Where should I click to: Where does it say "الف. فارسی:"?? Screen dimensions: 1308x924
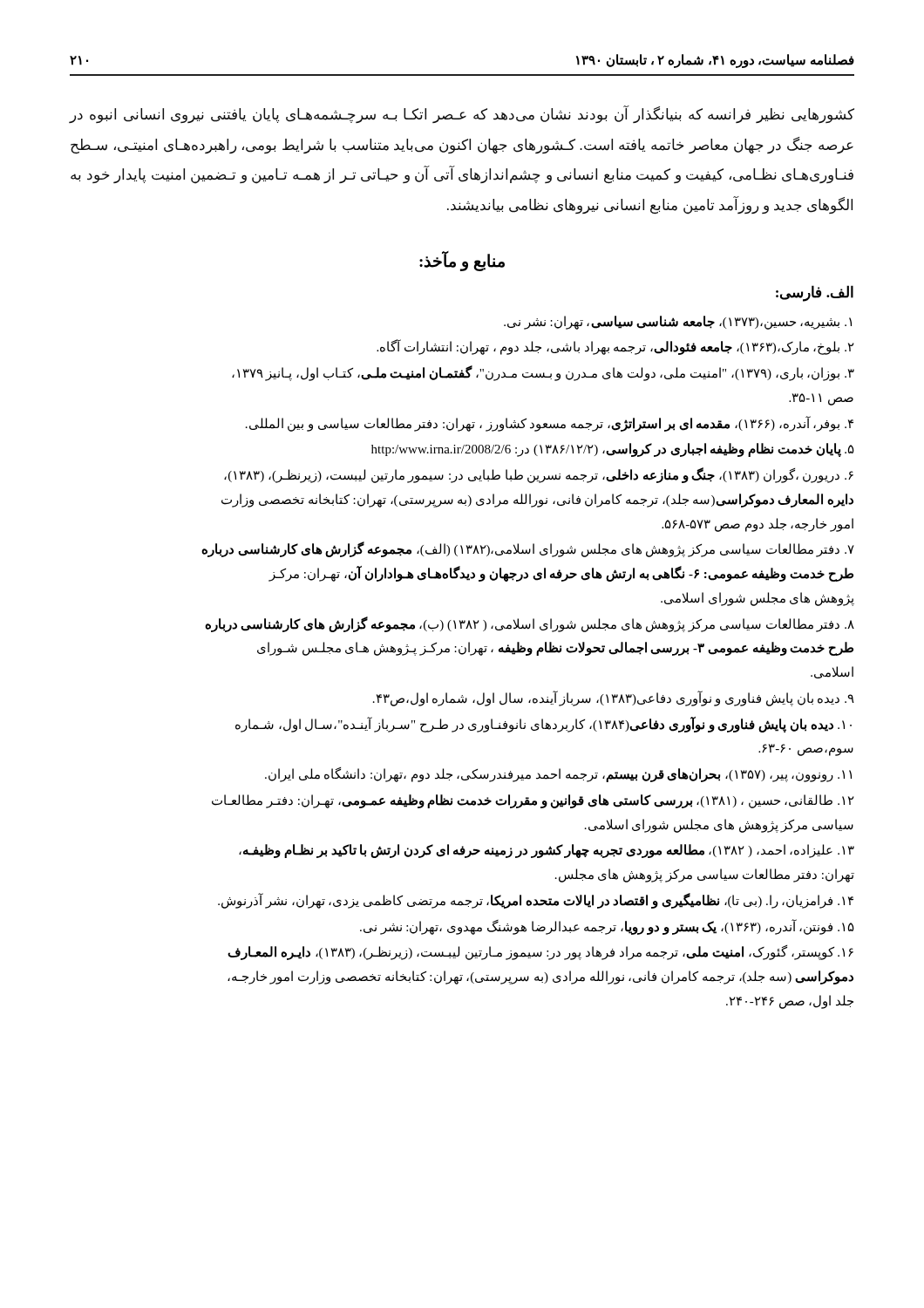(815, 292)
